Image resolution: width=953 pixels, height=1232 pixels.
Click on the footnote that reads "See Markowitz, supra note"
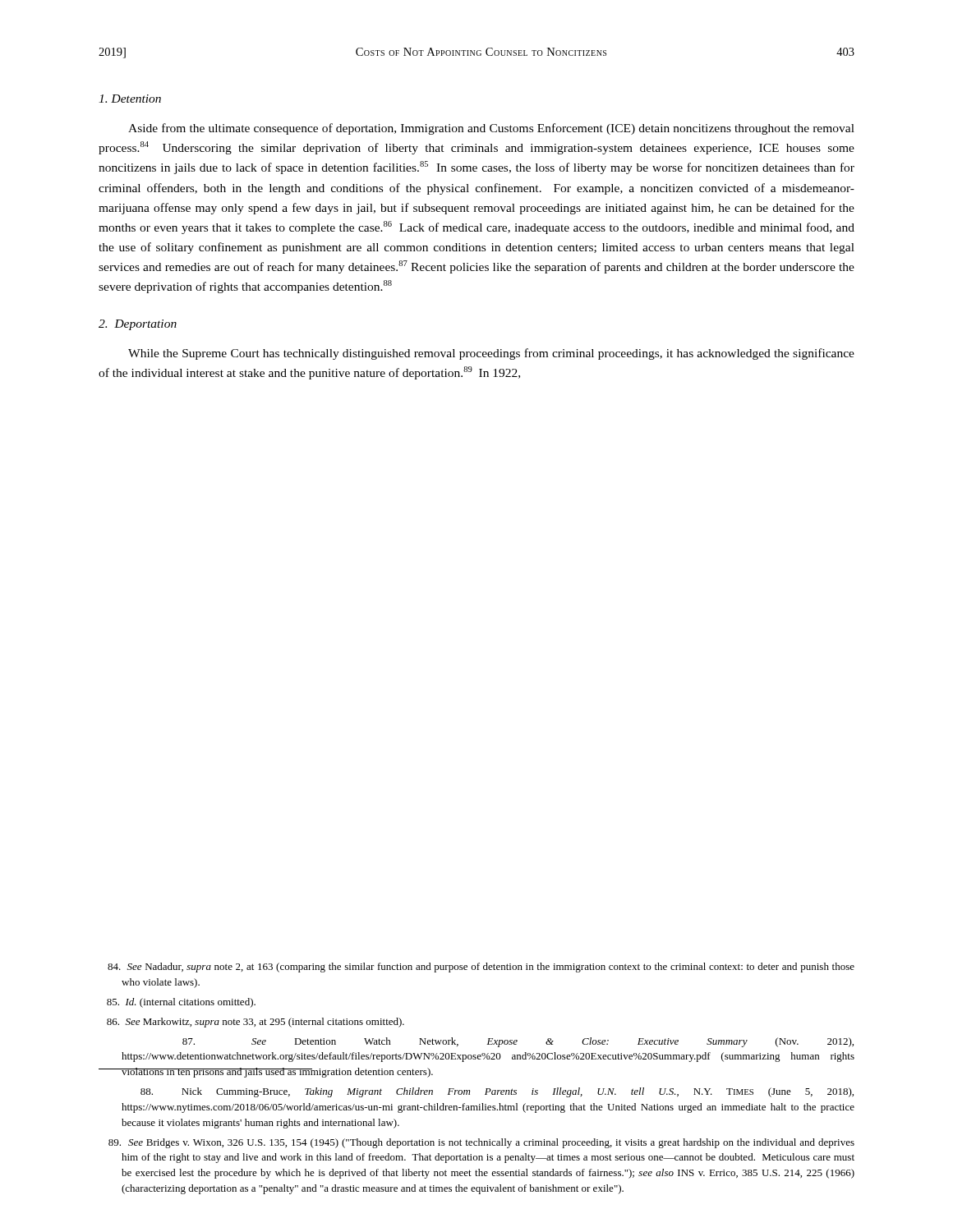coord(252,1021)
